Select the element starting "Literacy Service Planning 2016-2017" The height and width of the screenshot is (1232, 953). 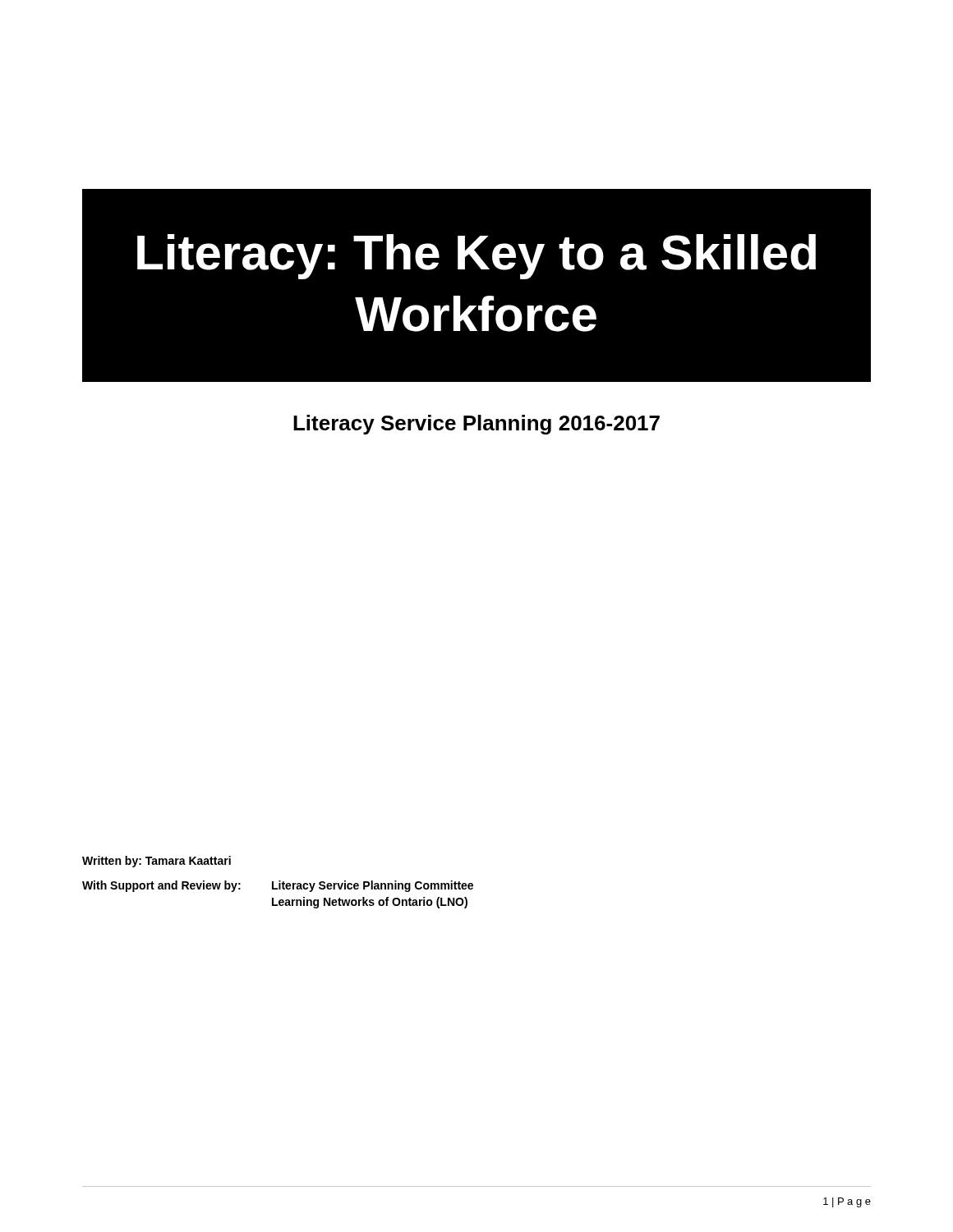pos(476,423)
